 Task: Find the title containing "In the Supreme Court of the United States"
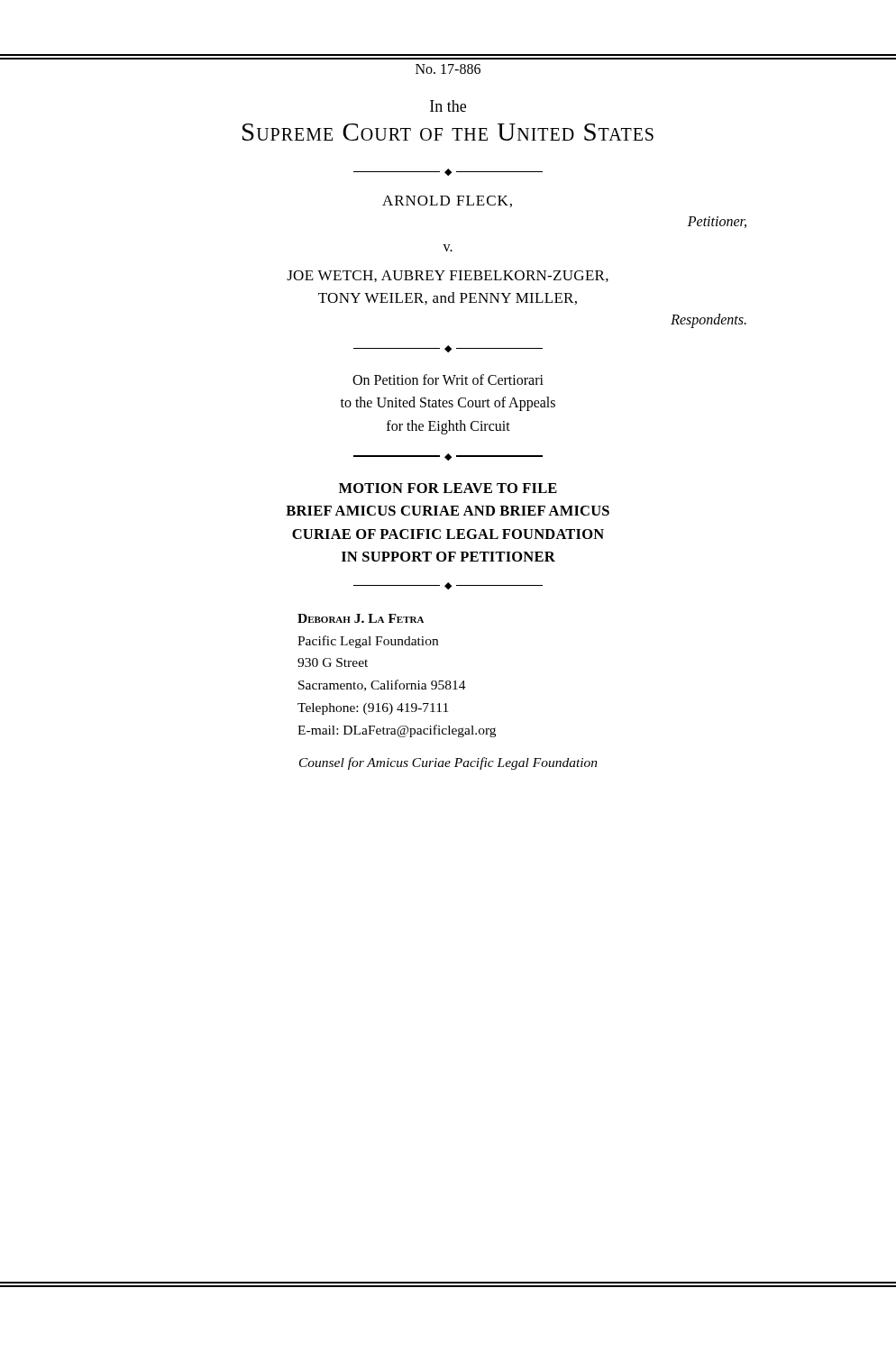448,122
